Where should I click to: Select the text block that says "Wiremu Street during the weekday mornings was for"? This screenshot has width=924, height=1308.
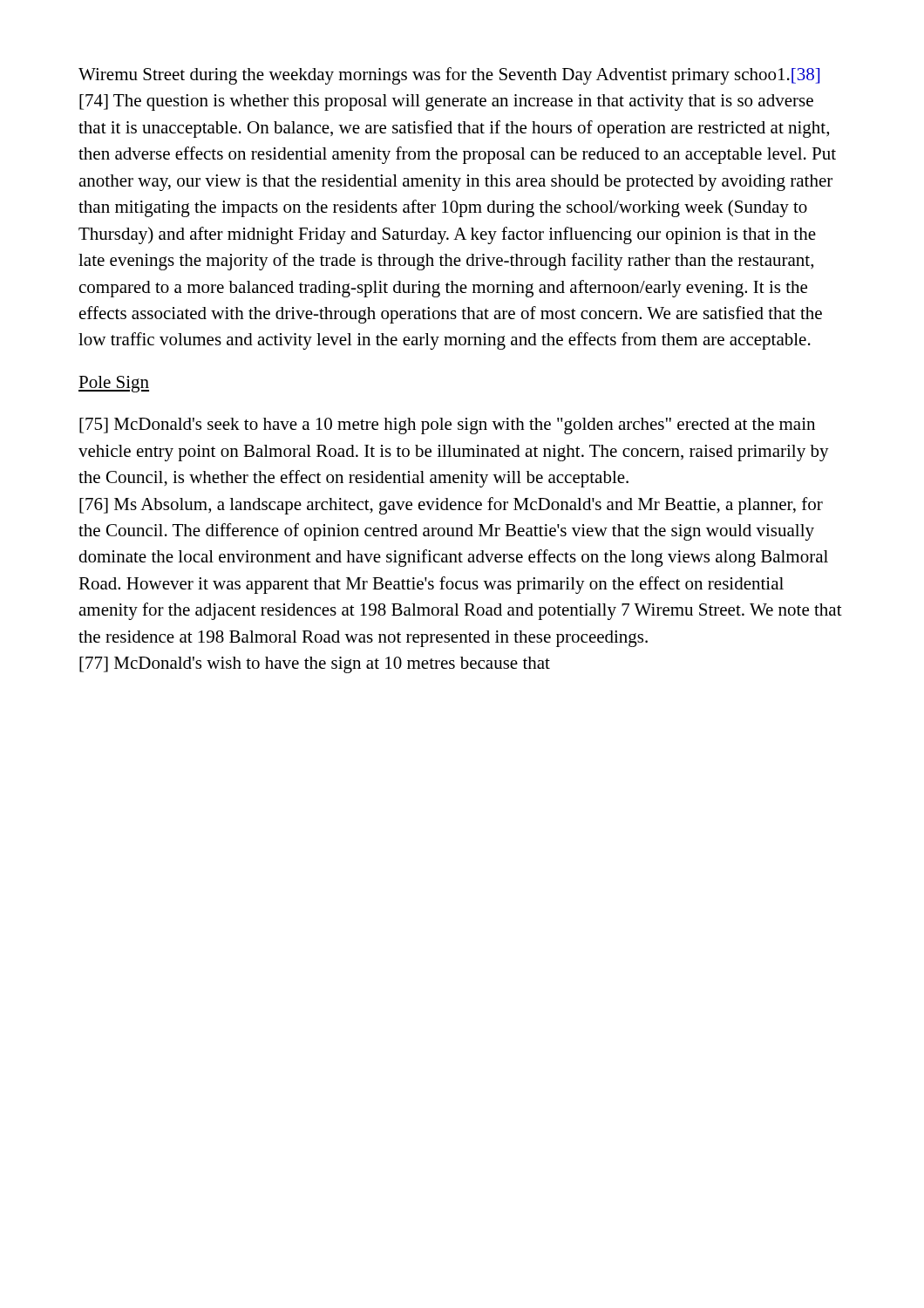(462, 207)
